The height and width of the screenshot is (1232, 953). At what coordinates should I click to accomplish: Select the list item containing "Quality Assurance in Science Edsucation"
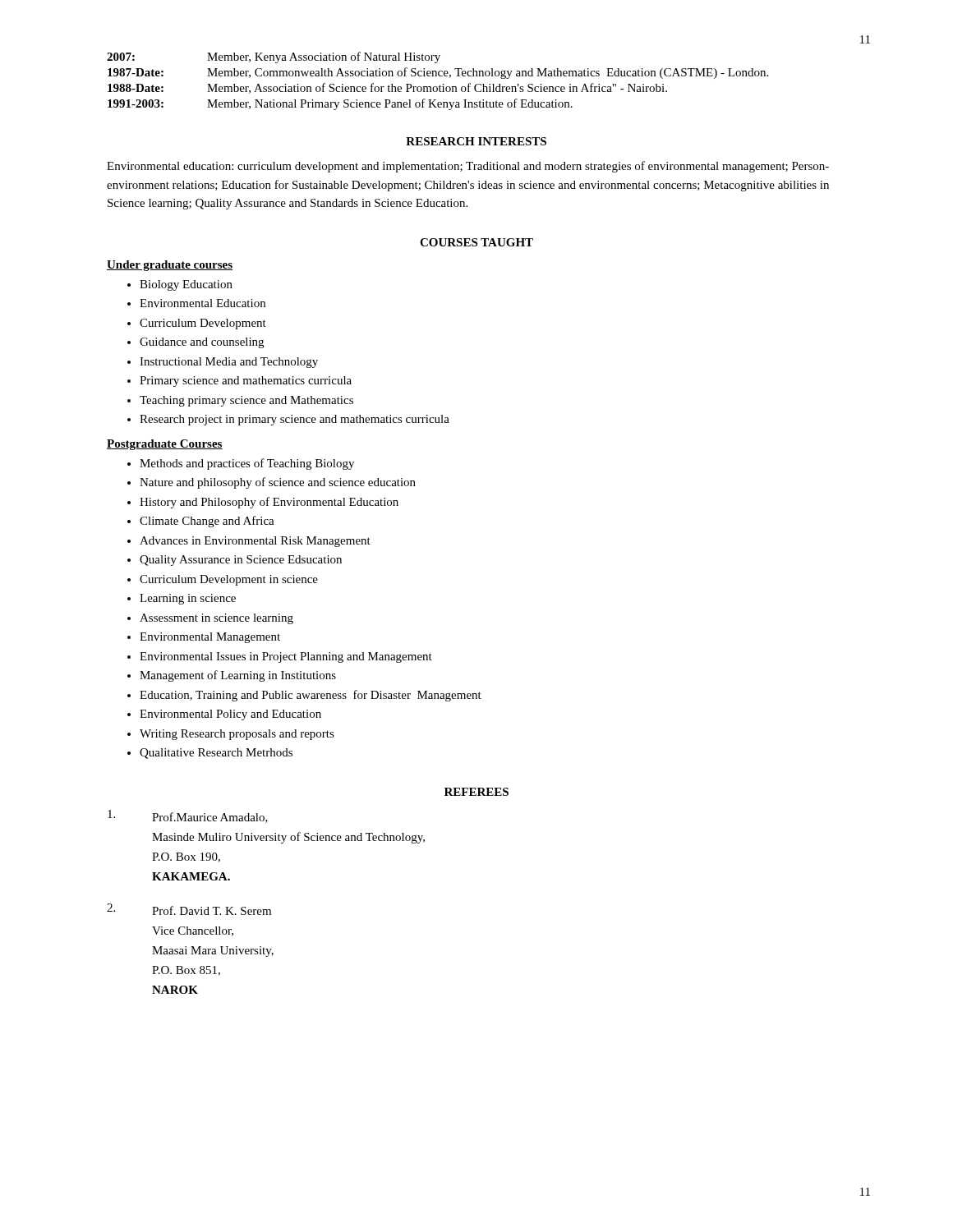coord(241,559)
